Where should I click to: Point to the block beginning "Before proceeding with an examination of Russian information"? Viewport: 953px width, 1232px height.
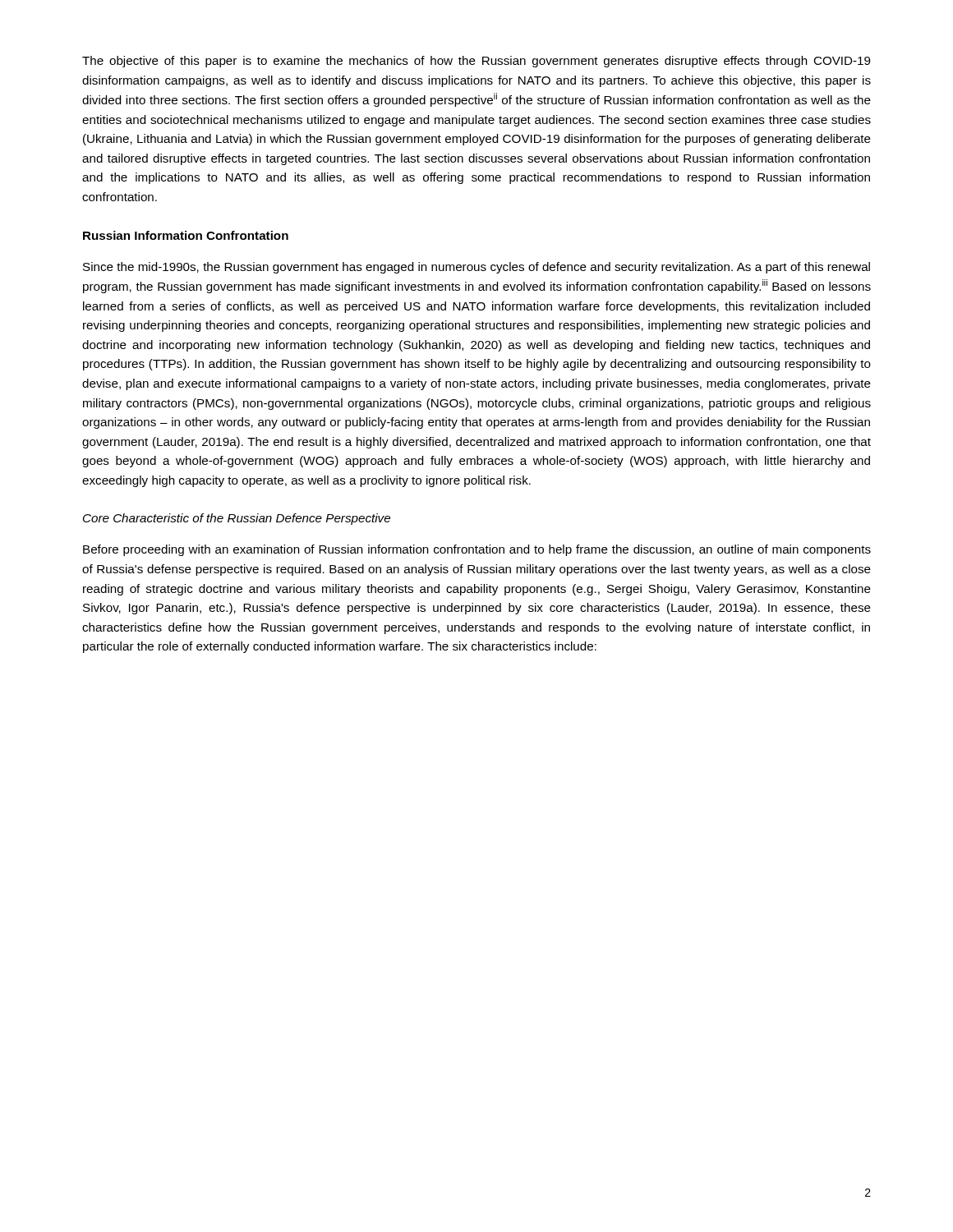476,598
